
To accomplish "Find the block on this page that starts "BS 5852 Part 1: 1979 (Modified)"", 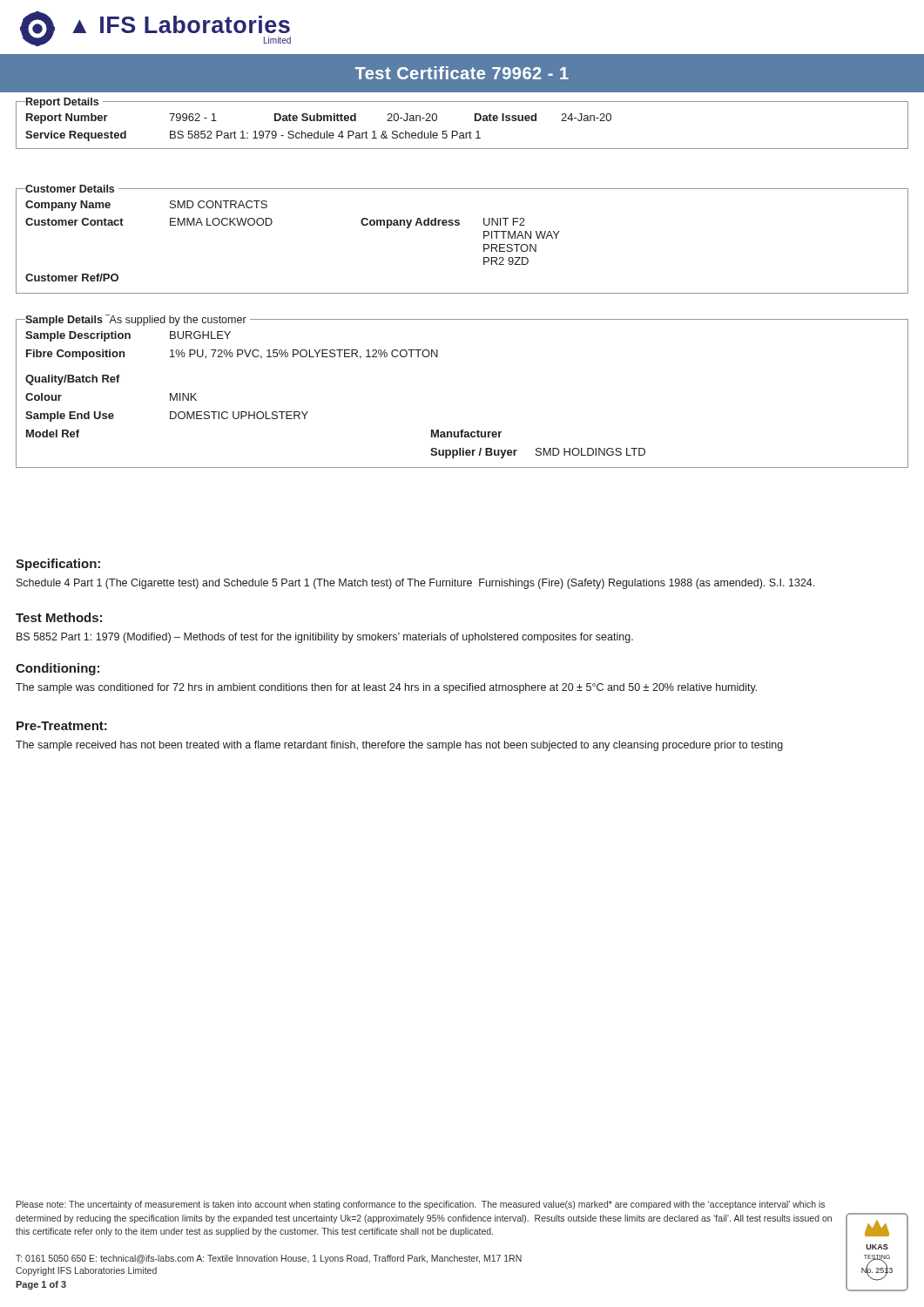I will (x=325, y=637).
